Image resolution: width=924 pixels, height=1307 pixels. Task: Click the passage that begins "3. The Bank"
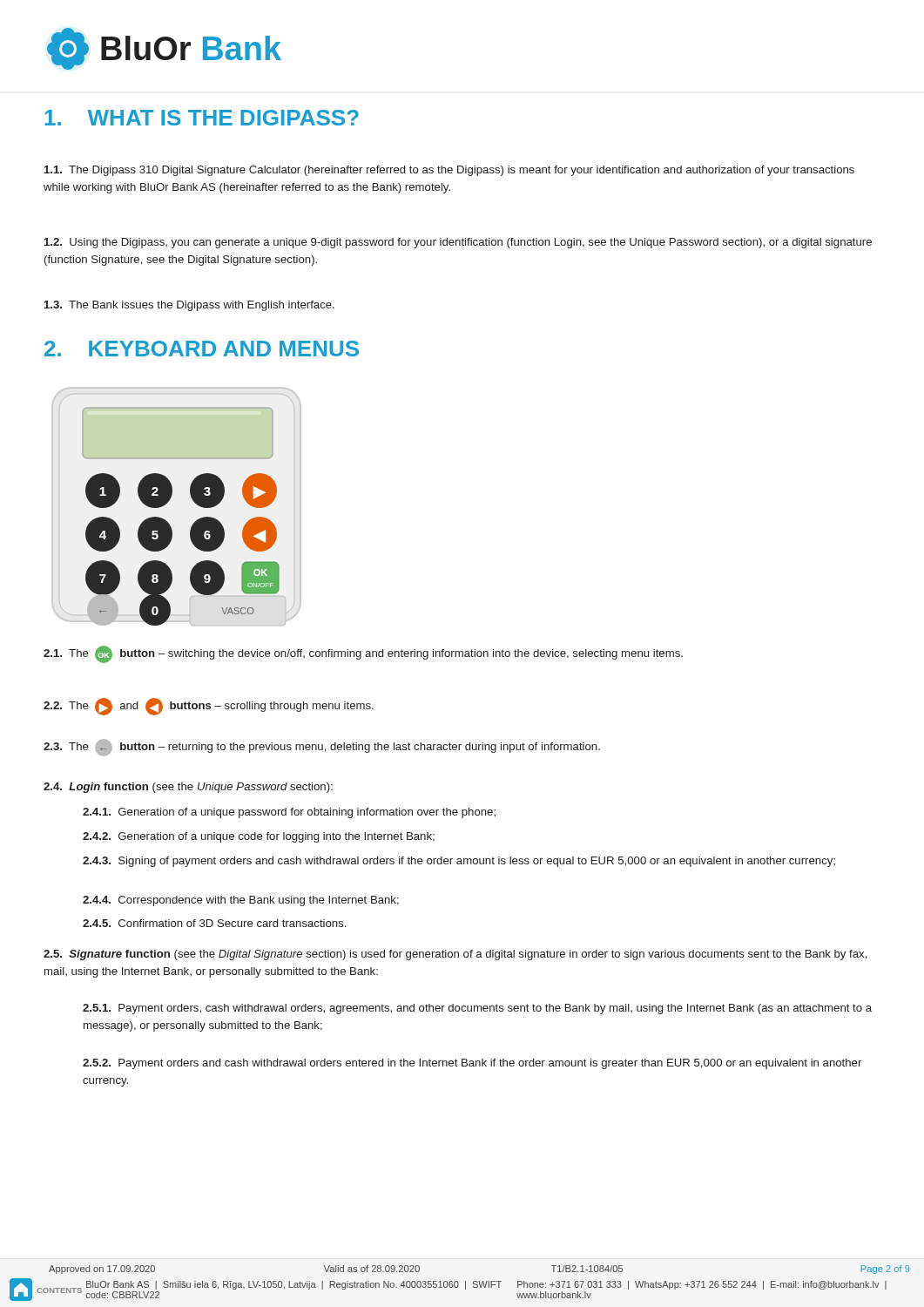point(189,305)
